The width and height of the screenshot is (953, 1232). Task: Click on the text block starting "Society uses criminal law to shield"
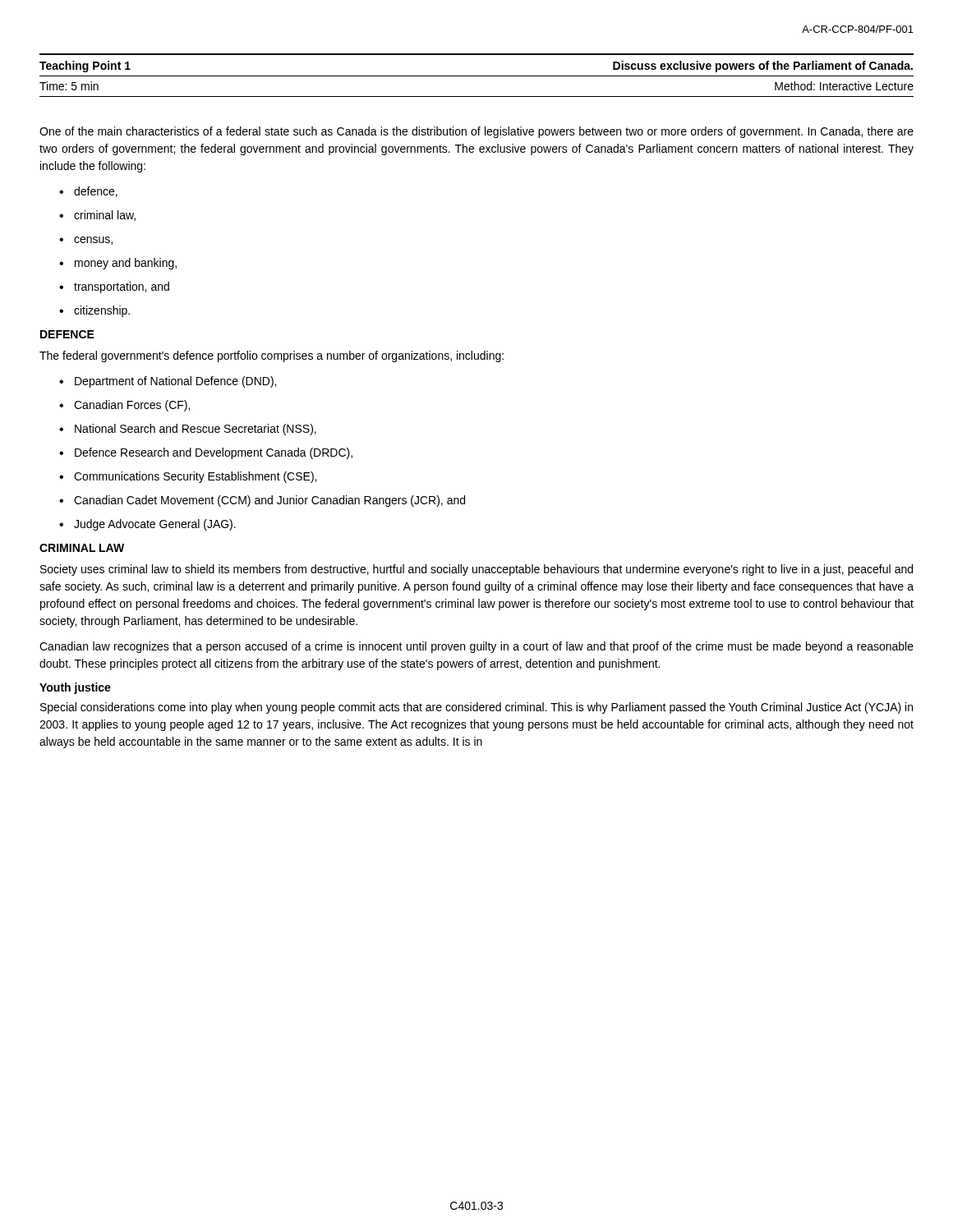476,595
